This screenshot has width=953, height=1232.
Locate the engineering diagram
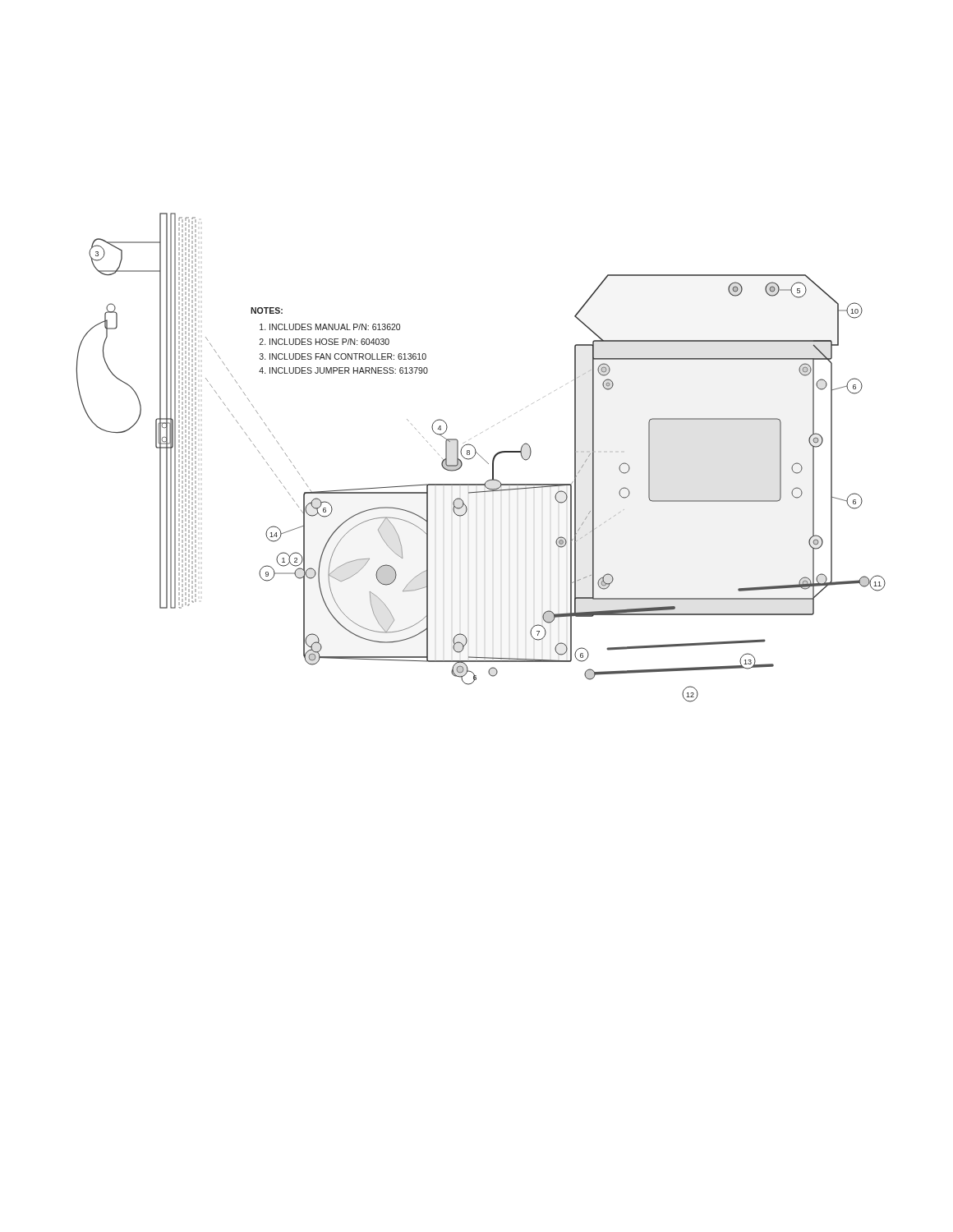coord(476,439)
